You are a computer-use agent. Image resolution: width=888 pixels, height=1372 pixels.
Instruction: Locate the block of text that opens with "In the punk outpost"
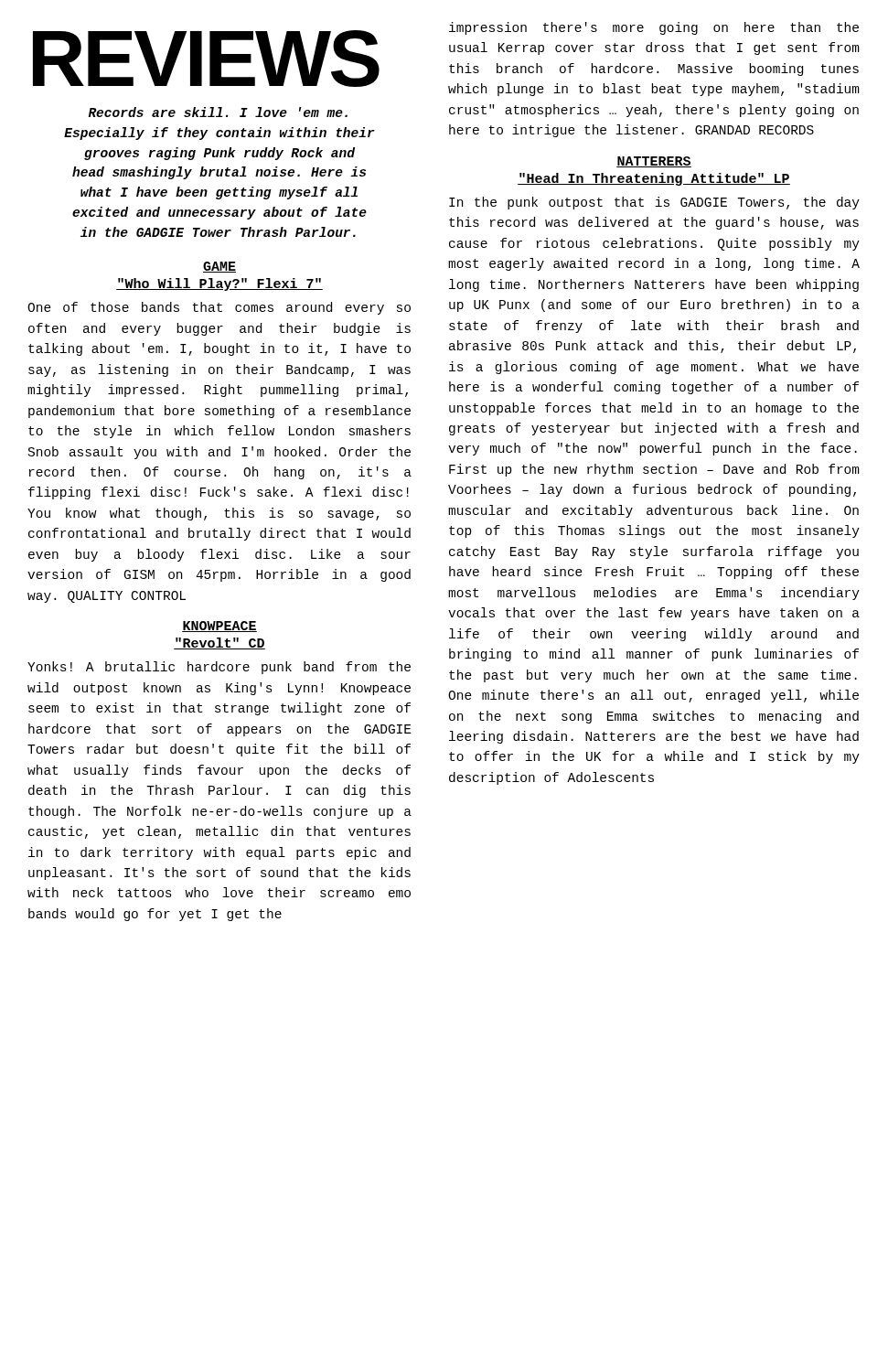pyautogui.click(x=654, y=491)
